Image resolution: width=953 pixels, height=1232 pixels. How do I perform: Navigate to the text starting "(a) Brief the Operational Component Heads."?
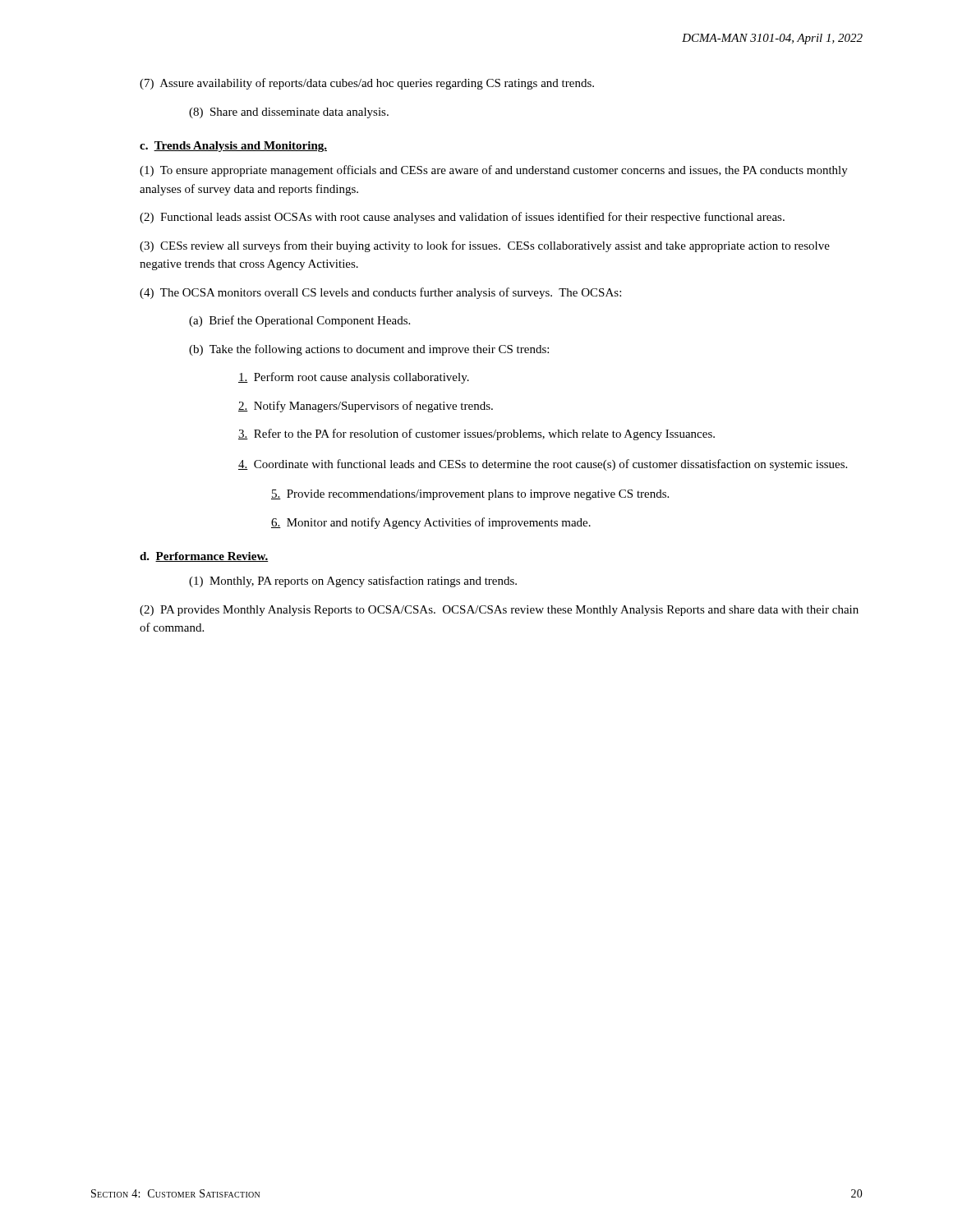pyautogui.click(x=300, y=320)
